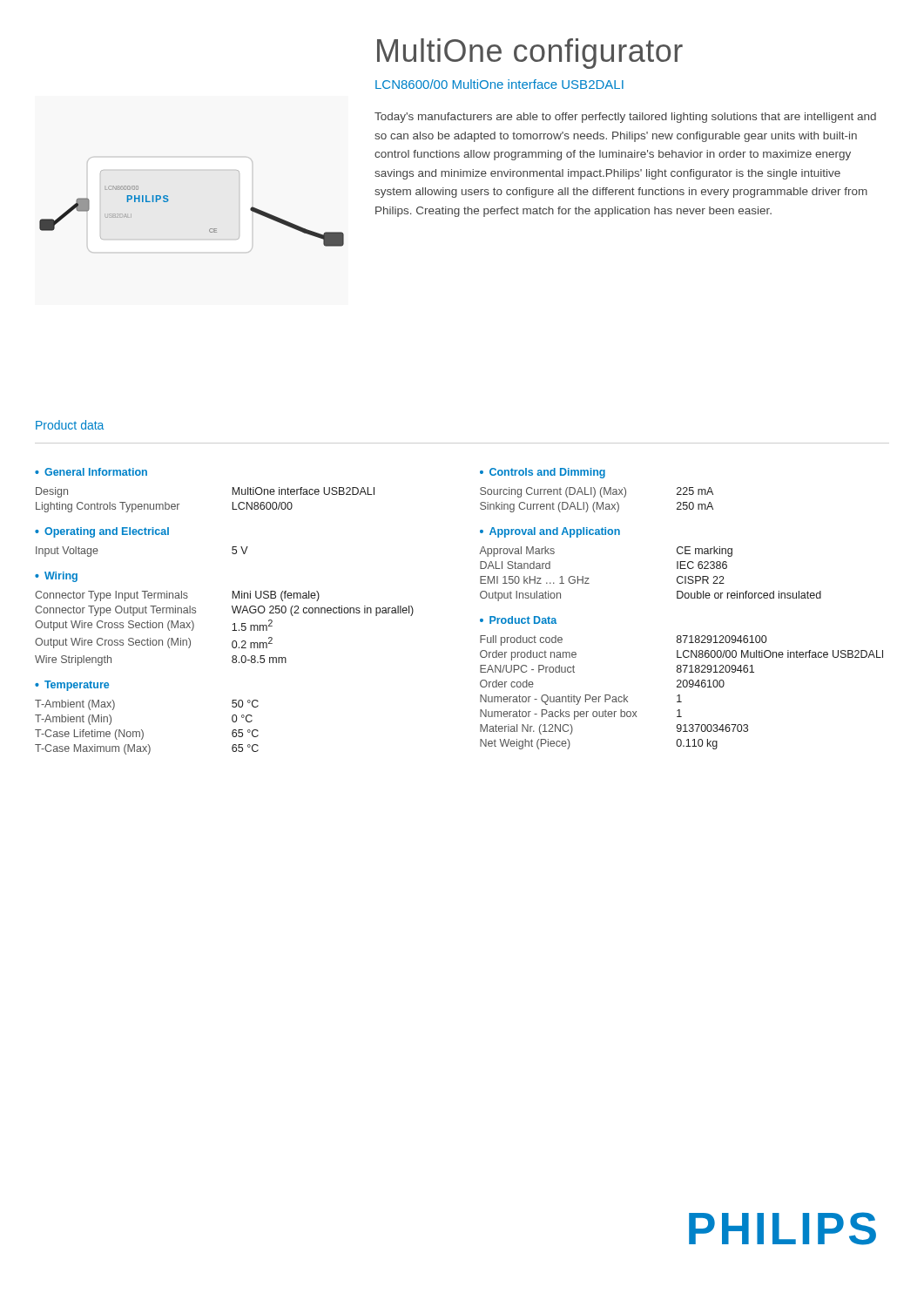The image size is (924, 1307).
Task: Click on the photo
Action: point(192,200)
